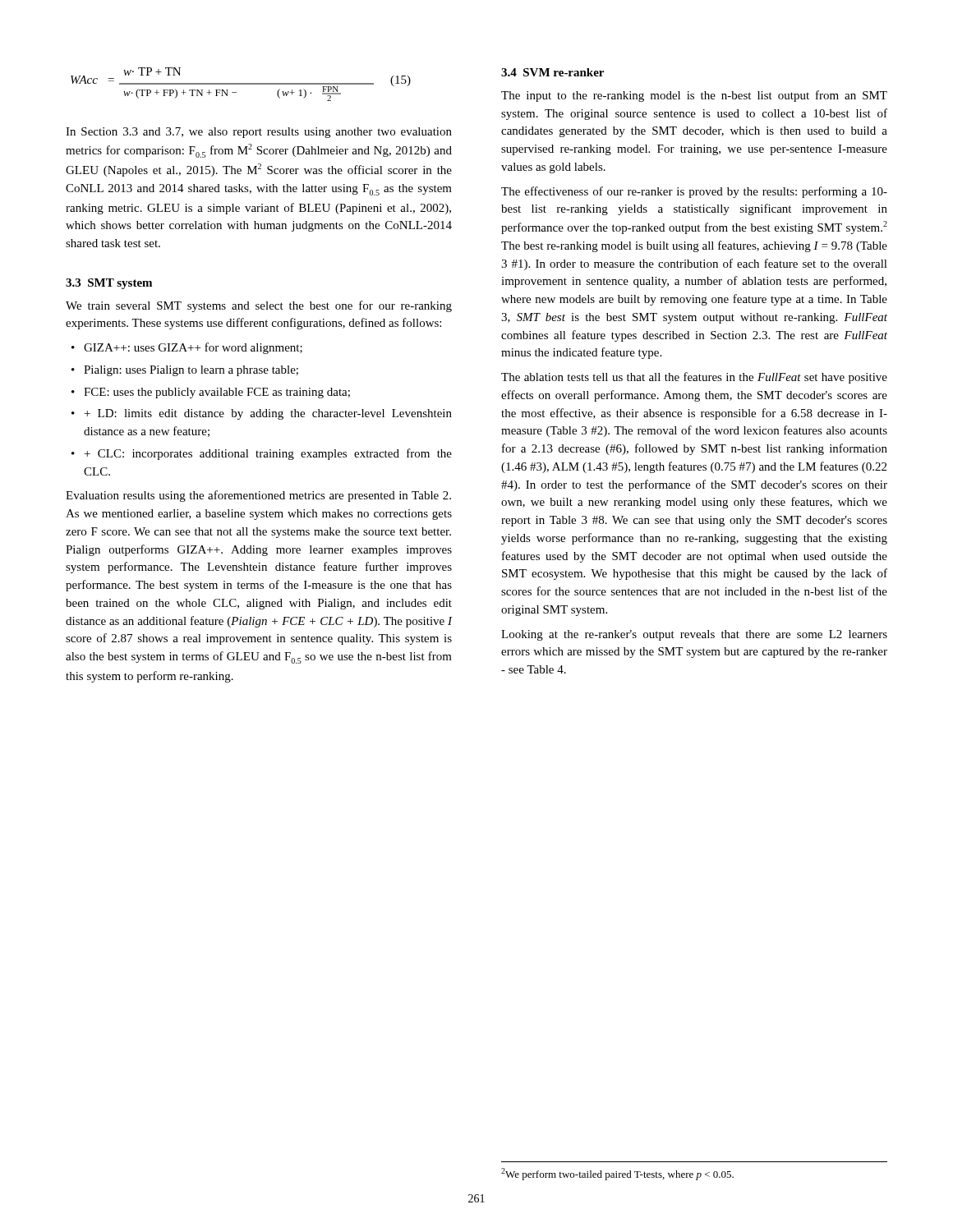This screenshot has width=953, height=1232.
Task: Locate the text block starting "We train several SMT systems and select the"
Action: tap(259, 315)
